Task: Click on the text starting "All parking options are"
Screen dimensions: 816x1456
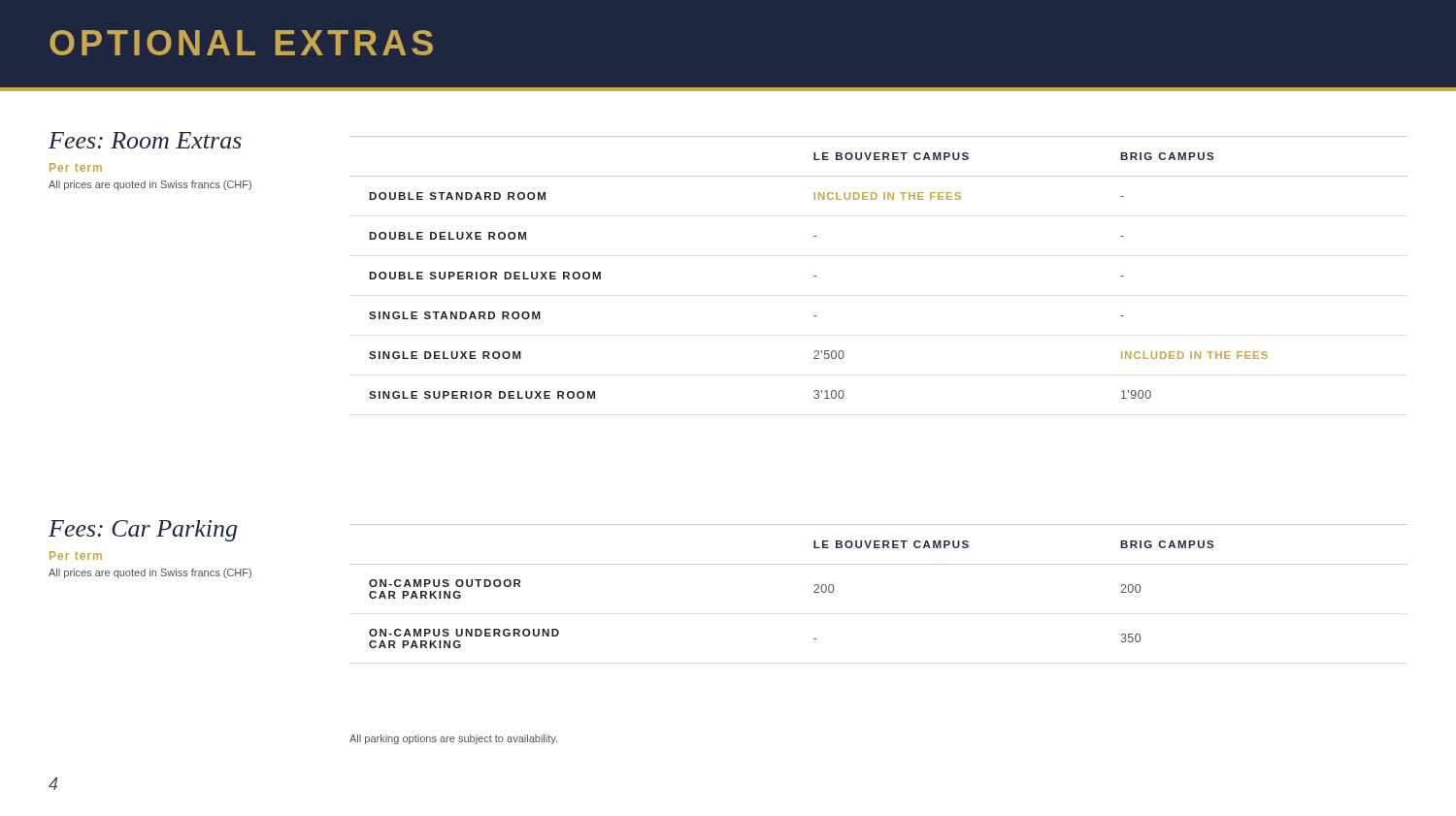Action: pyautogui.click(x=454, y=738)
